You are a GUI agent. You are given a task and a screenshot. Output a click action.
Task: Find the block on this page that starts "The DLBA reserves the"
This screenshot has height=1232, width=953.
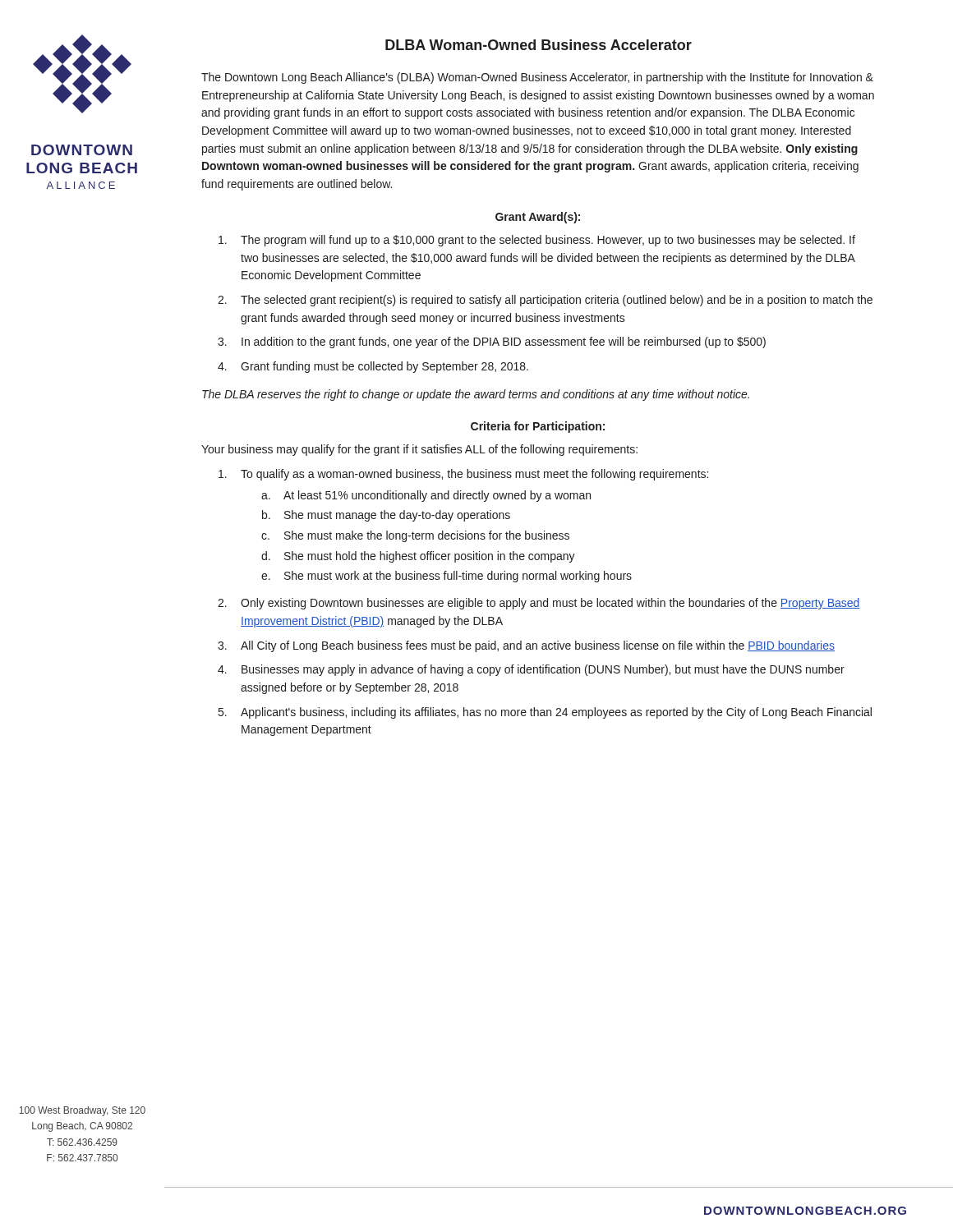(476, 394)
